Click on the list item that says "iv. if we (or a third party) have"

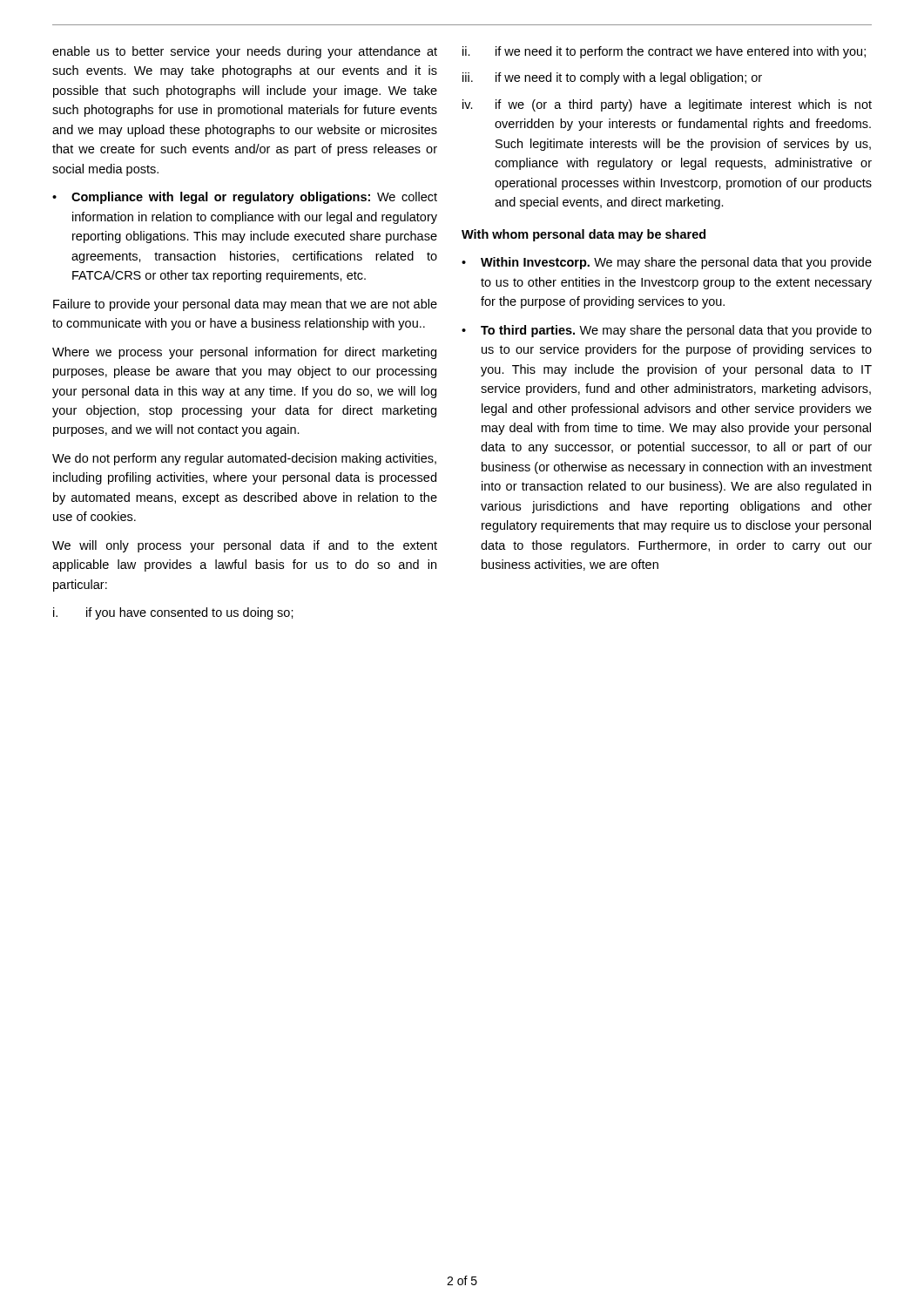coord(667,154)
